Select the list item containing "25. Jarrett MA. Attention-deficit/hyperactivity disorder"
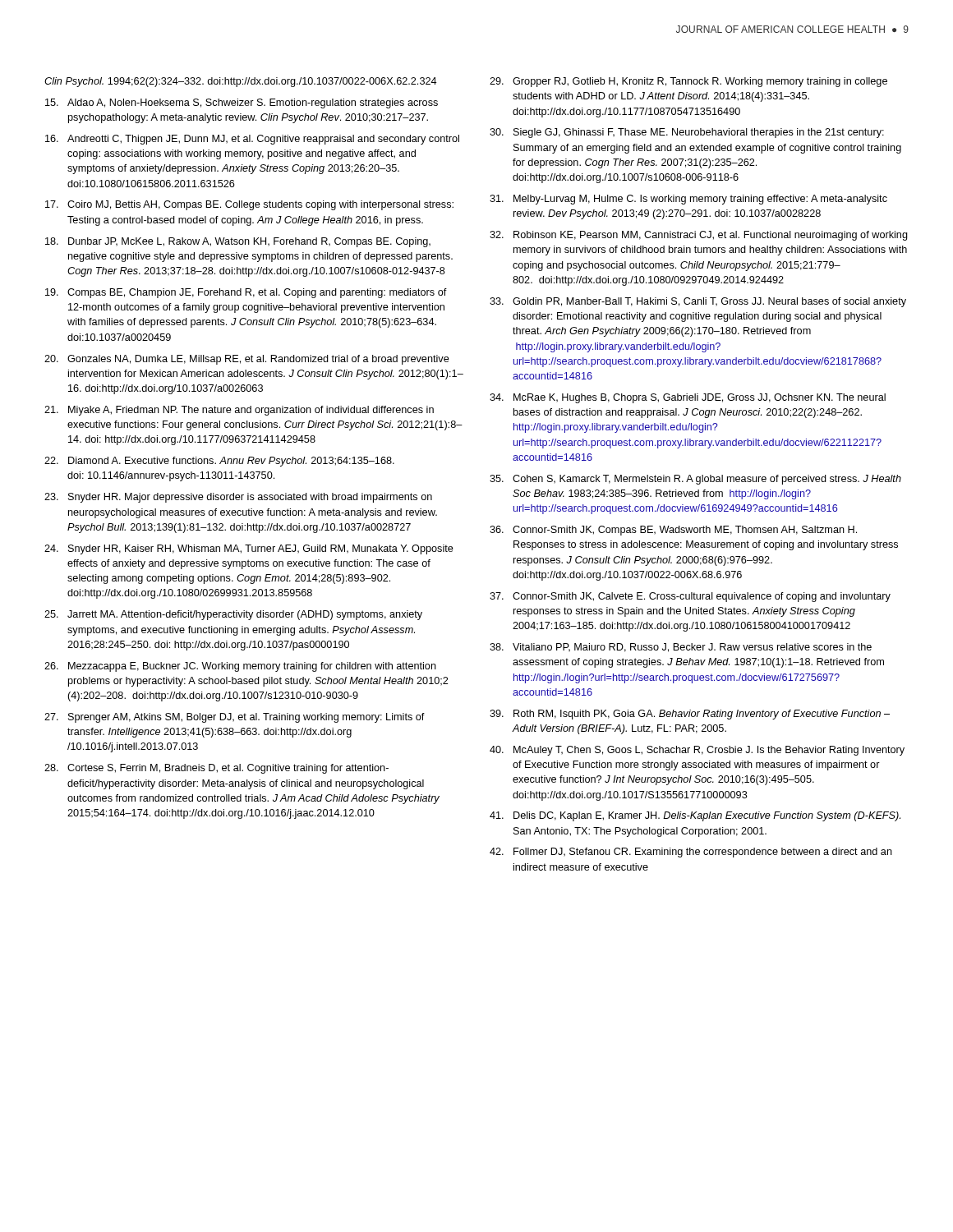 tap(254, 630)
